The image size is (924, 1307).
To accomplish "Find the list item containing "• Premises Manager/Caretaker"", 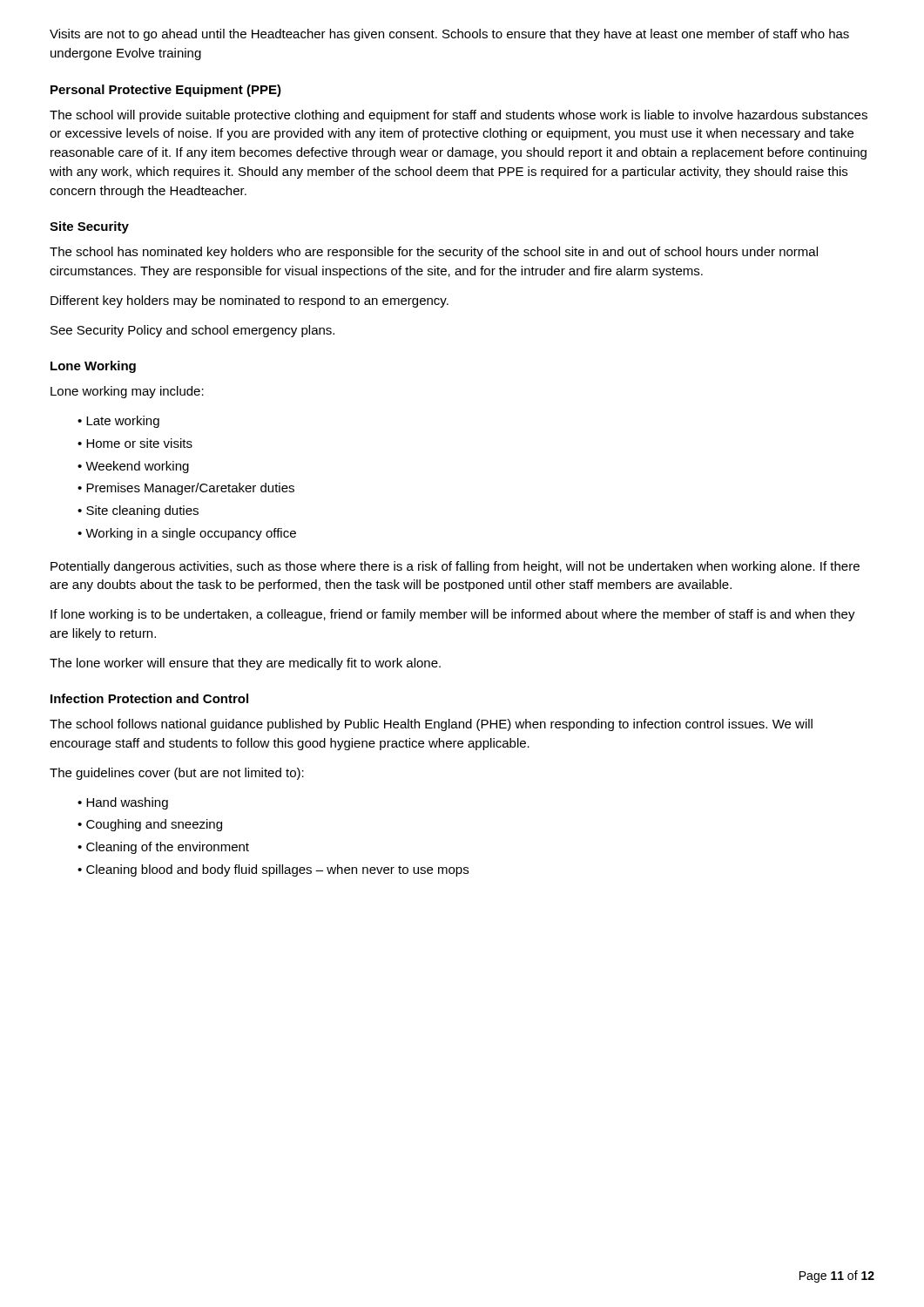I will click(x=186, y=488).
